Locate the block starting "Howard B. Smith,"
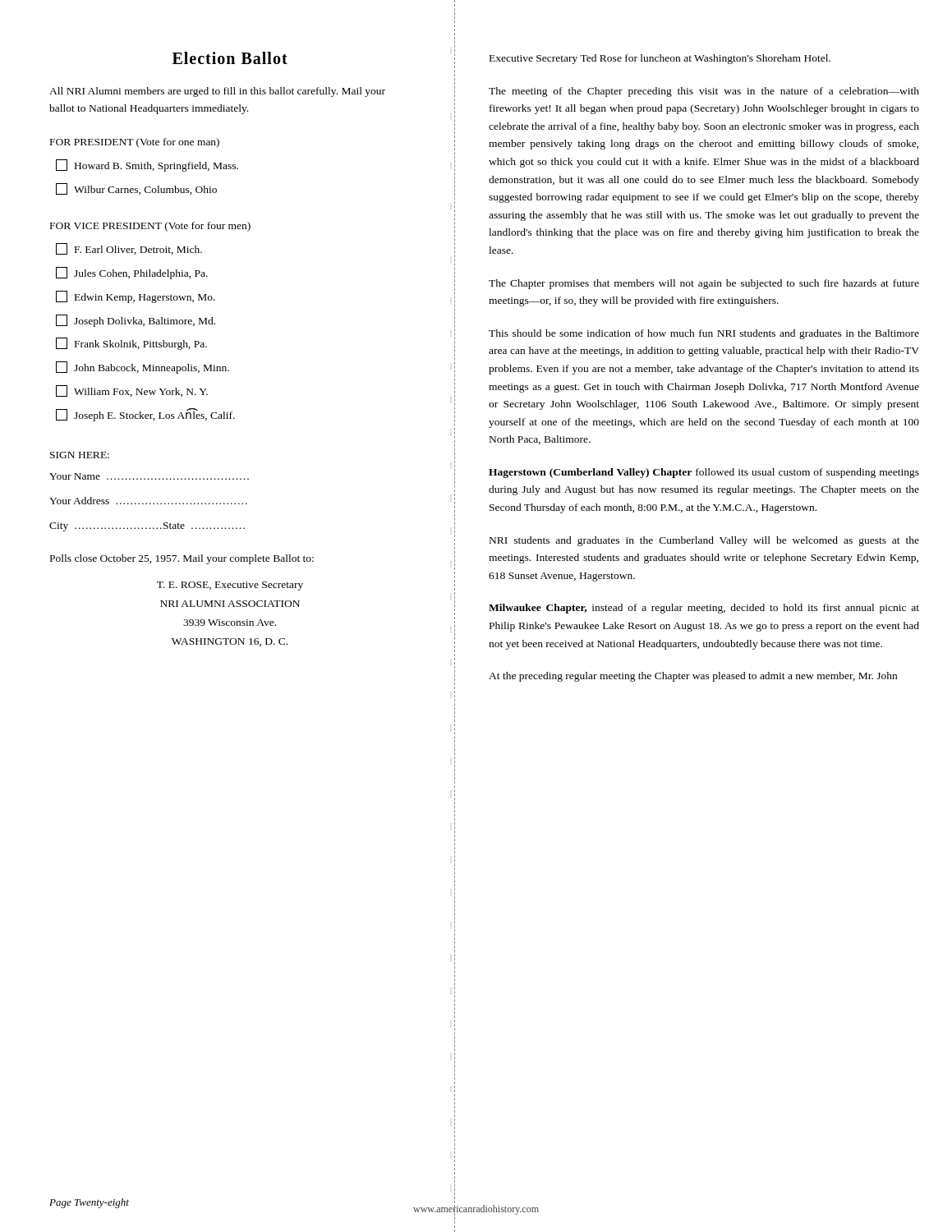The width and height of the screenshot is (952, 1232). coord(147,166)
